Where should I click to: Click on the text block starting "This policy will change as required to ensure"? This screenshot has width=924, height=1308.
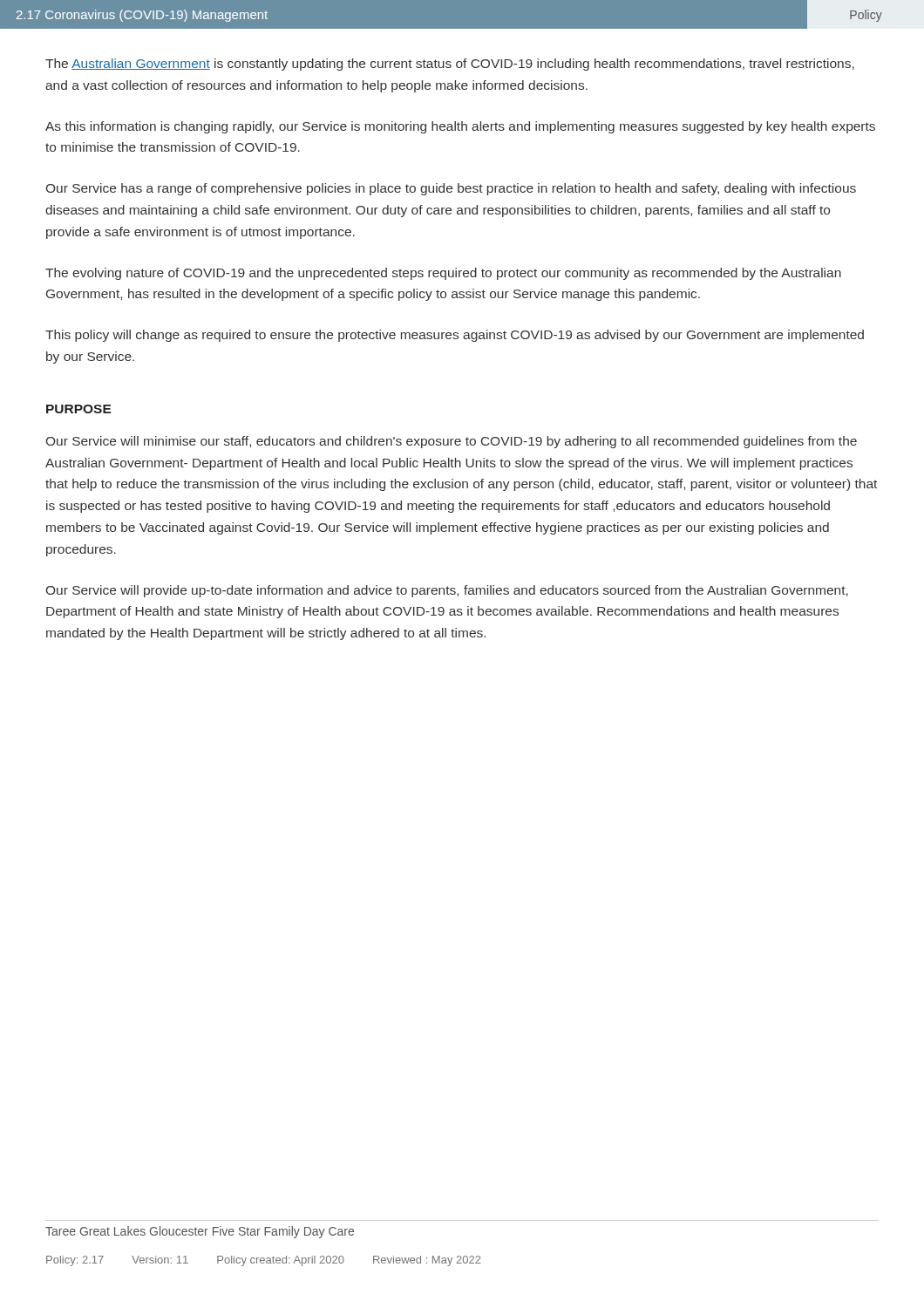[455, 345]
